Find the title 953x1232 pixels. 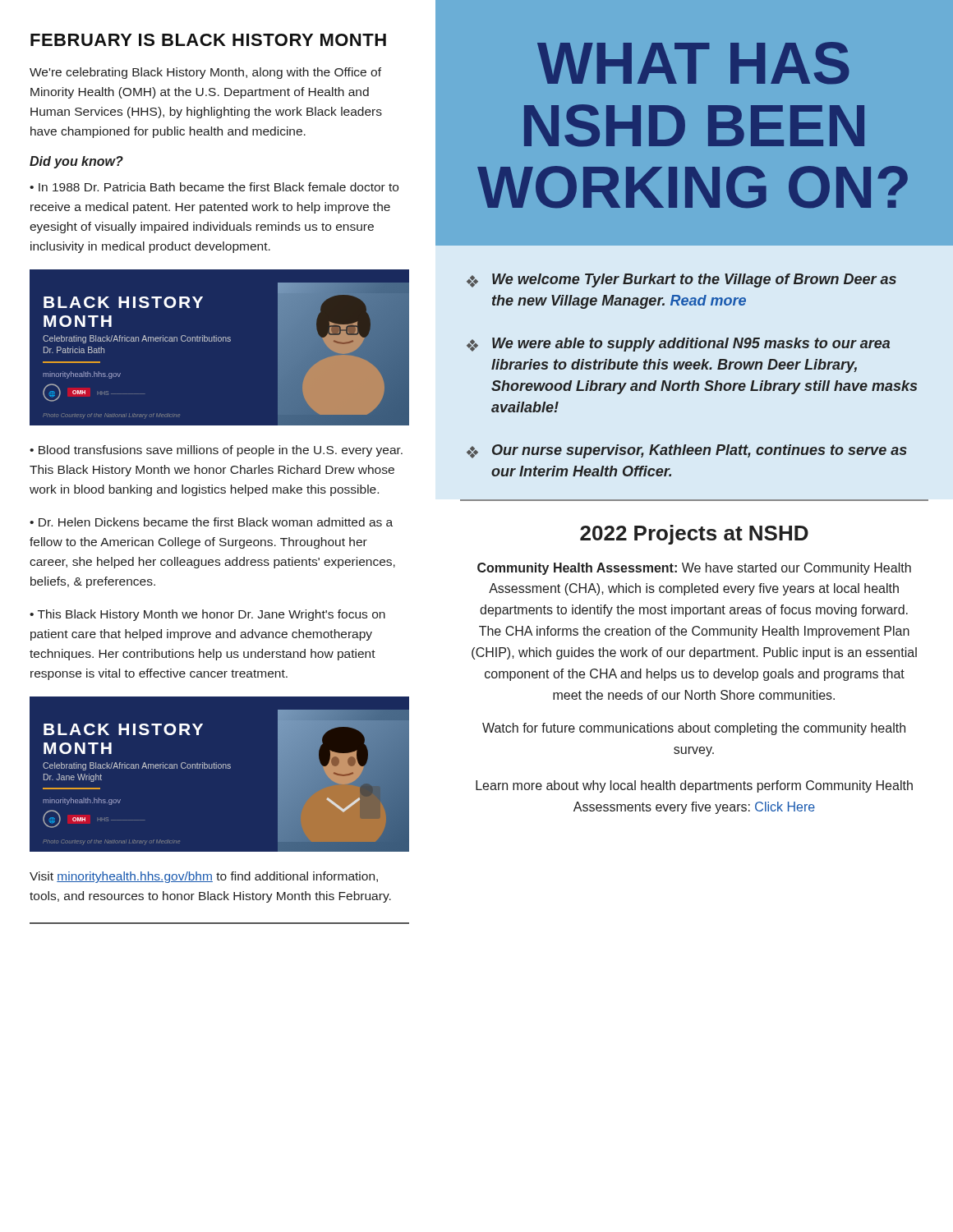point(694,126)
